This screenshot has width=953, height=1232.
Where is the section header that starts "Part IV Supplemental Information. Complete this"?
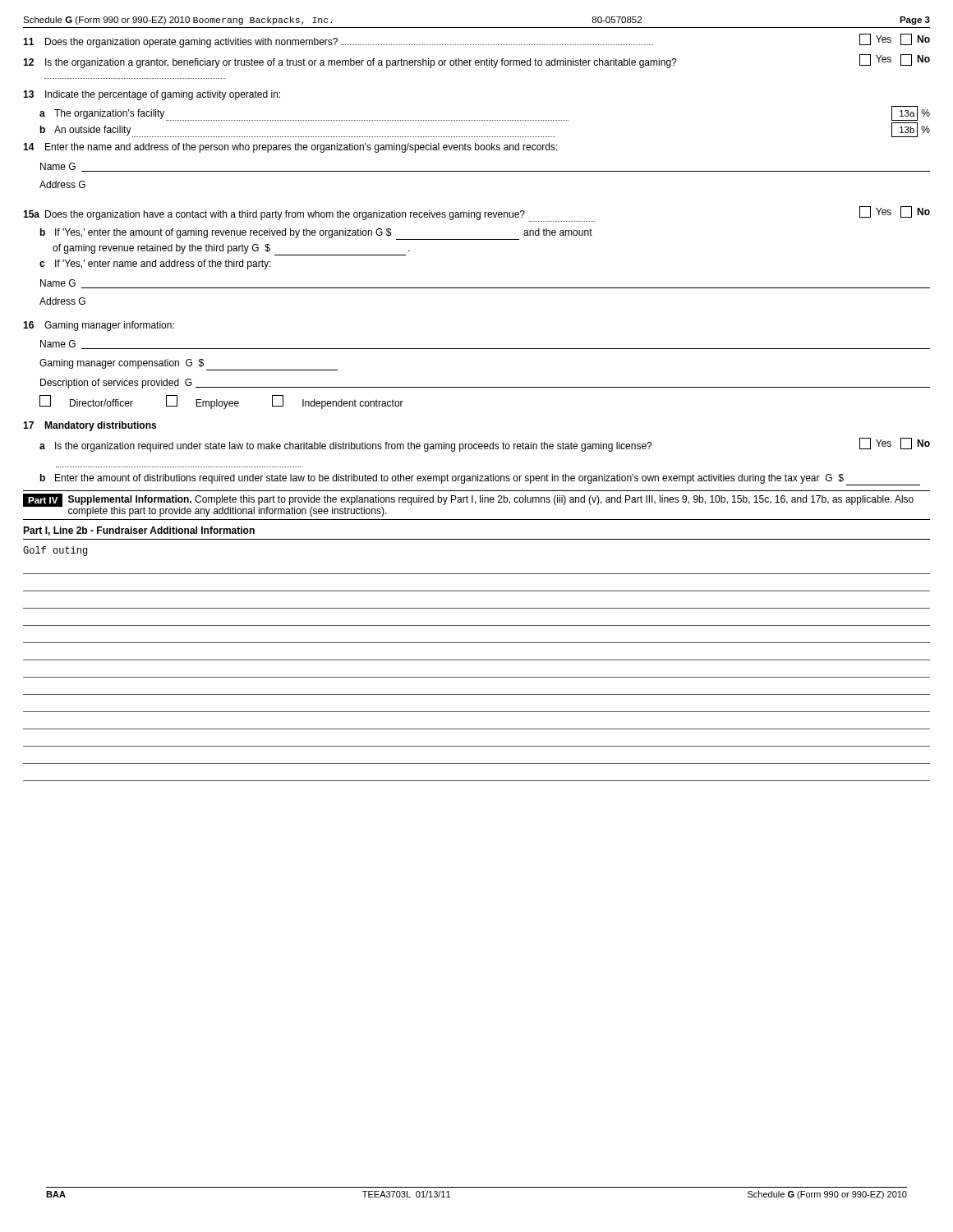pos(476,505)
